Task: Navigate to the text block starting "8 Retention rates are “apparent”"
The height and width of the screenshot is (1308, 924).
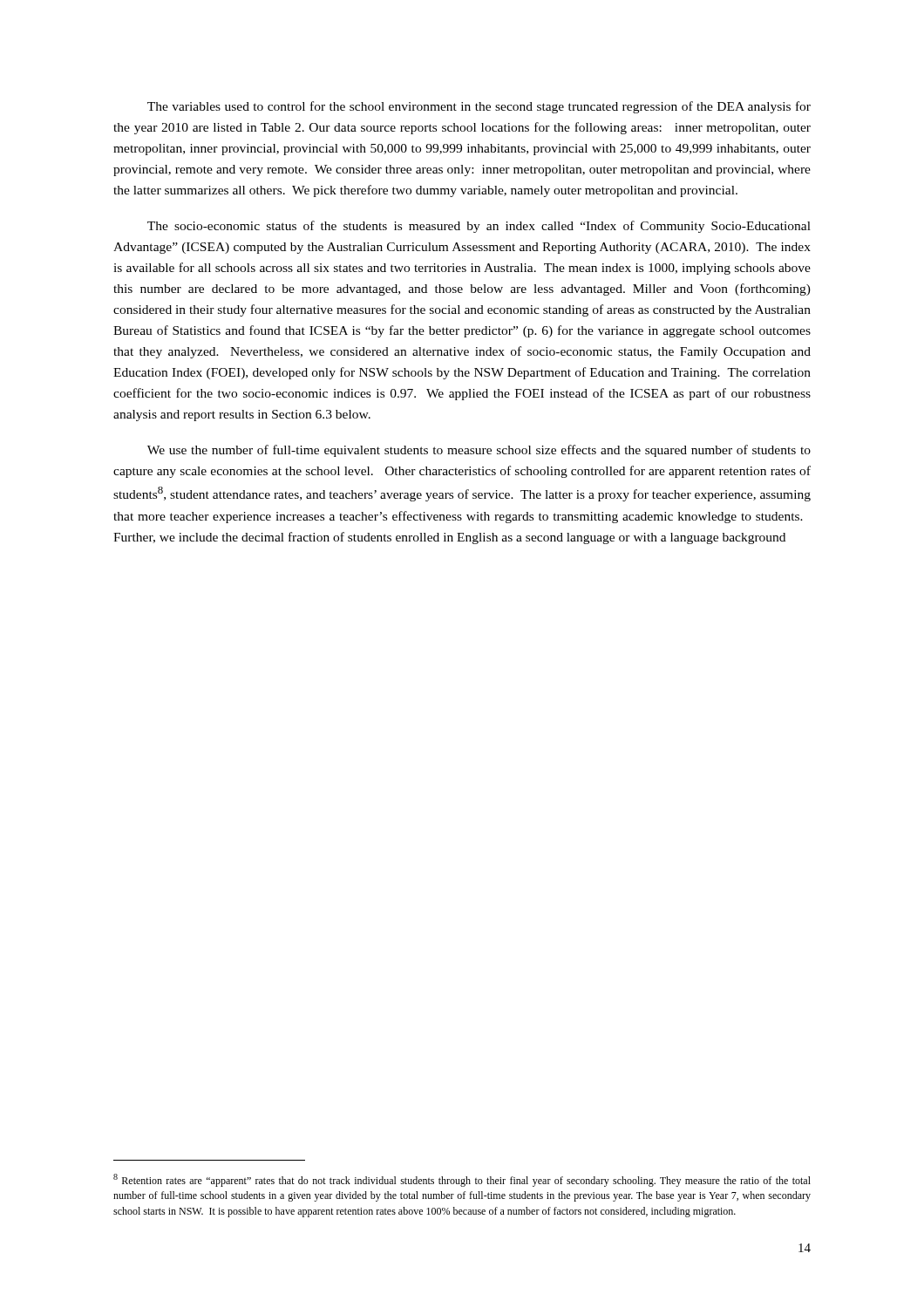Action: coord(462,1189)
